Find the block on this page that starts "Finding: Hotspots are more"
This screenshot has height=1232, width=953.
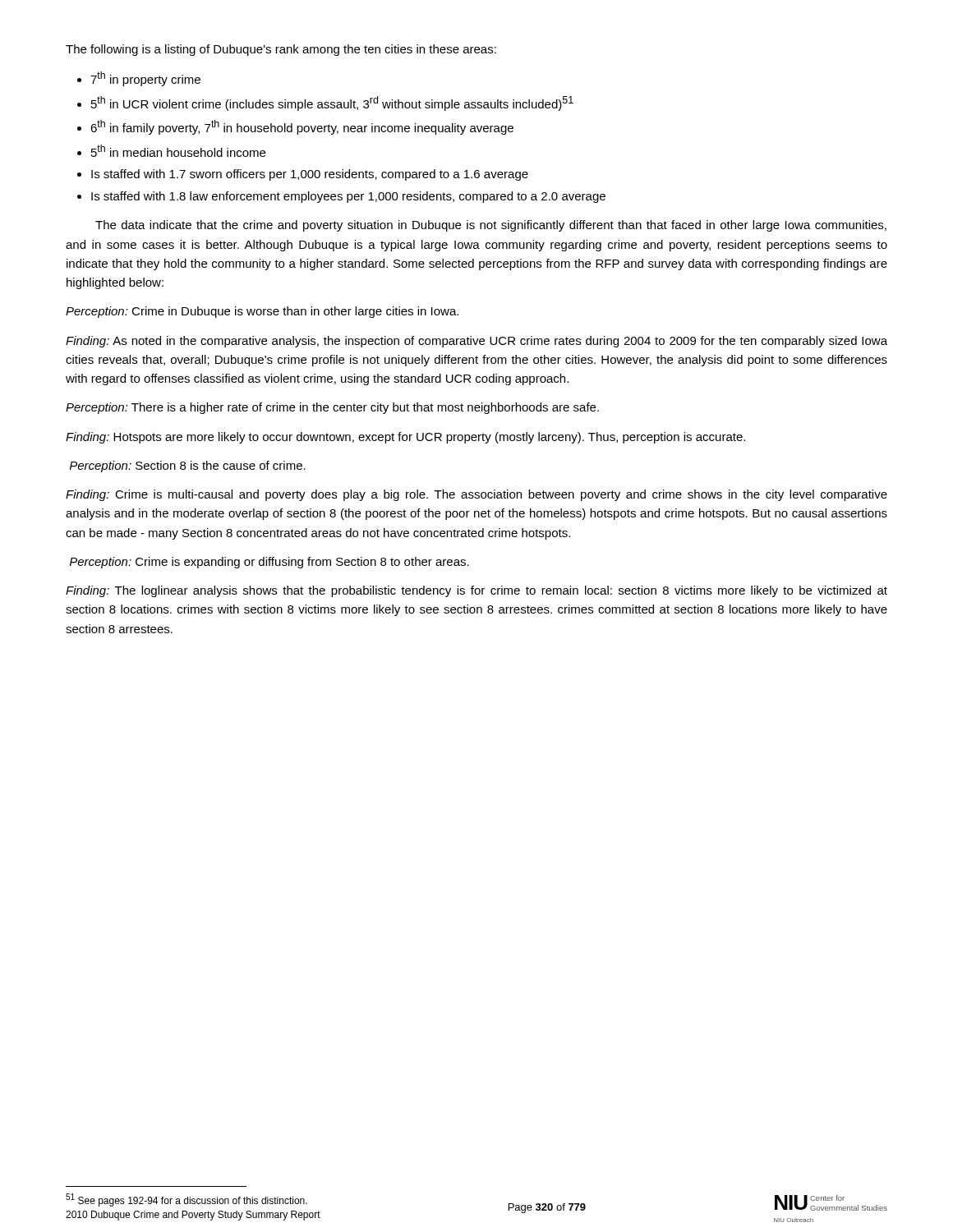click(476, 436)
